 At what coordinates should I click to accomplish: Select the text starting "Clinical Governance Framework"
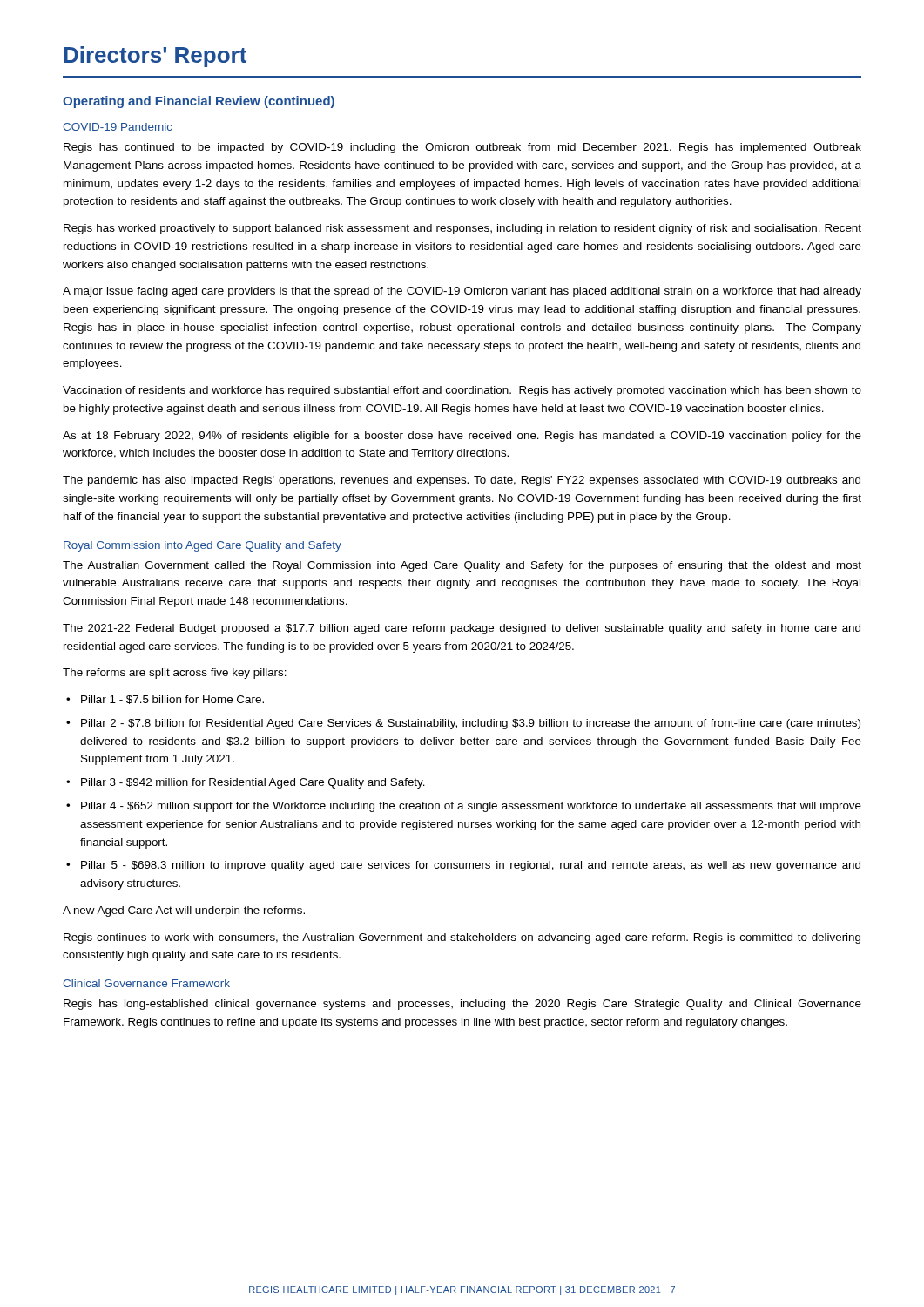(x=146, y=983)
